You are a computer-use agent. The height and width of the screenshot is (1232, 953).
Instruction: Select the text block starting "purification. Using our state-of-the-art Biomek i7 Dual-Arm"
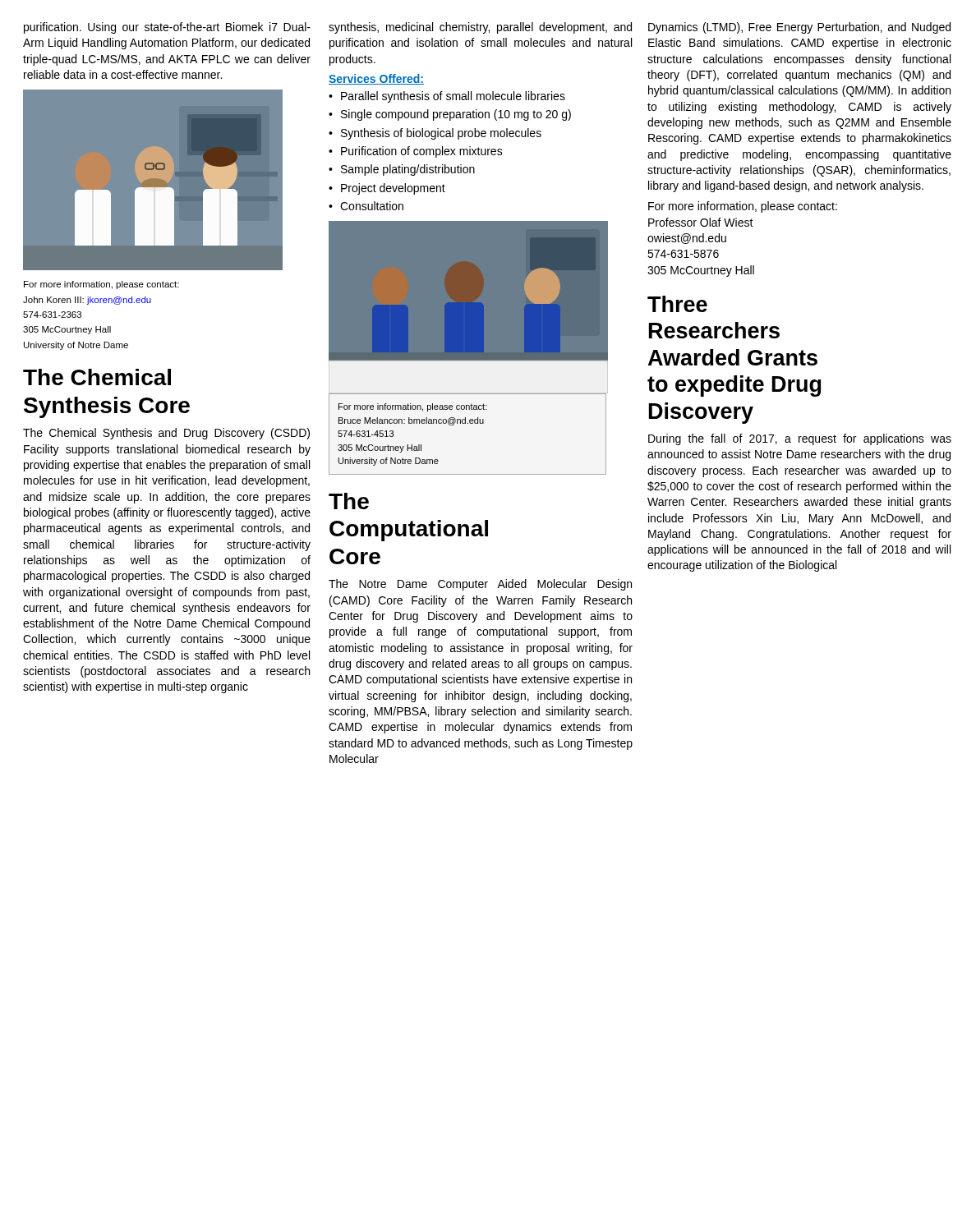pyautogui.click(x=167, y=51)
